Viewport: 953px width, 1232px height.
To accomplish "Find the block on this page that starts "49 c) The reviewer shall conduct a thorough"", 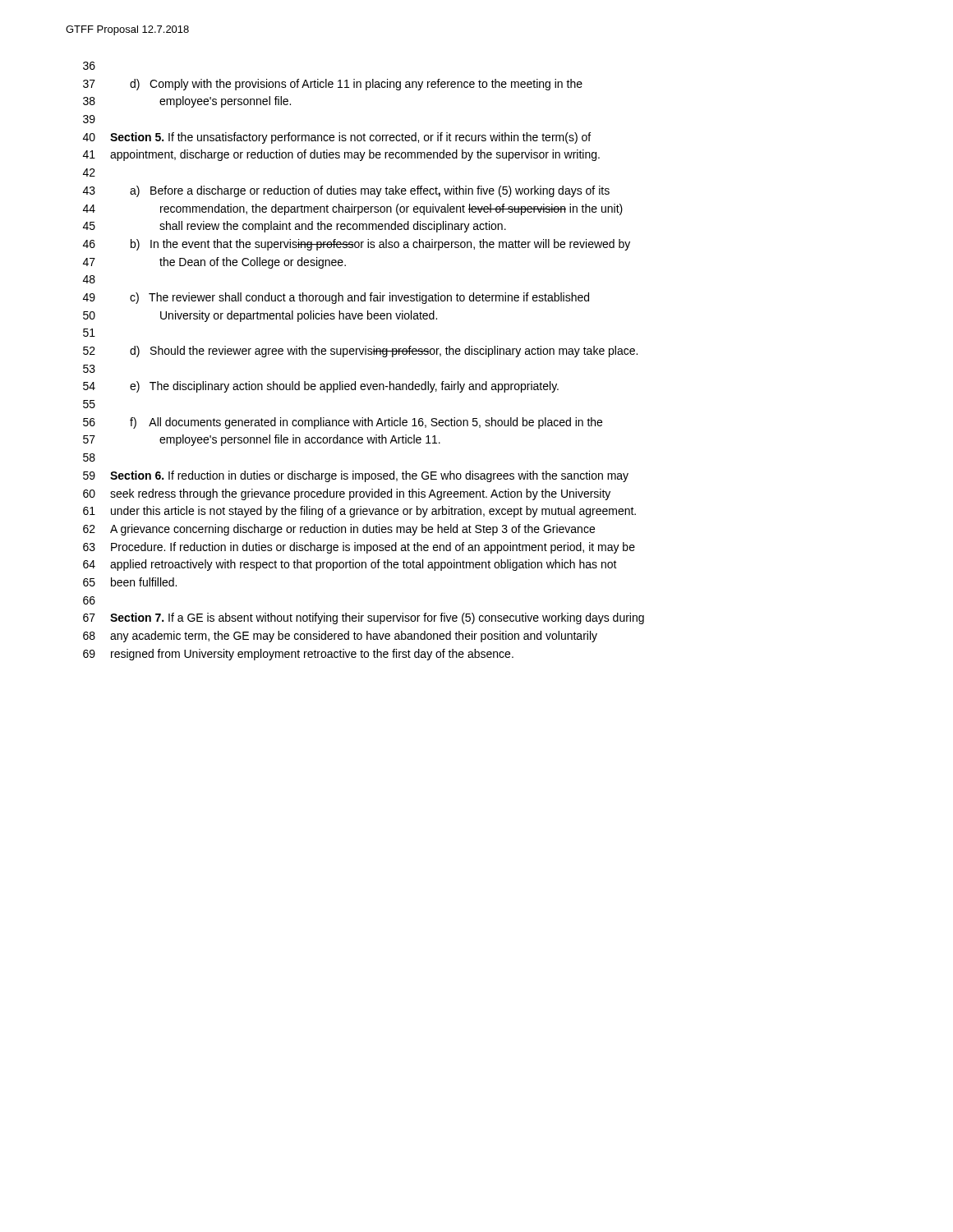I will (476, 298).
